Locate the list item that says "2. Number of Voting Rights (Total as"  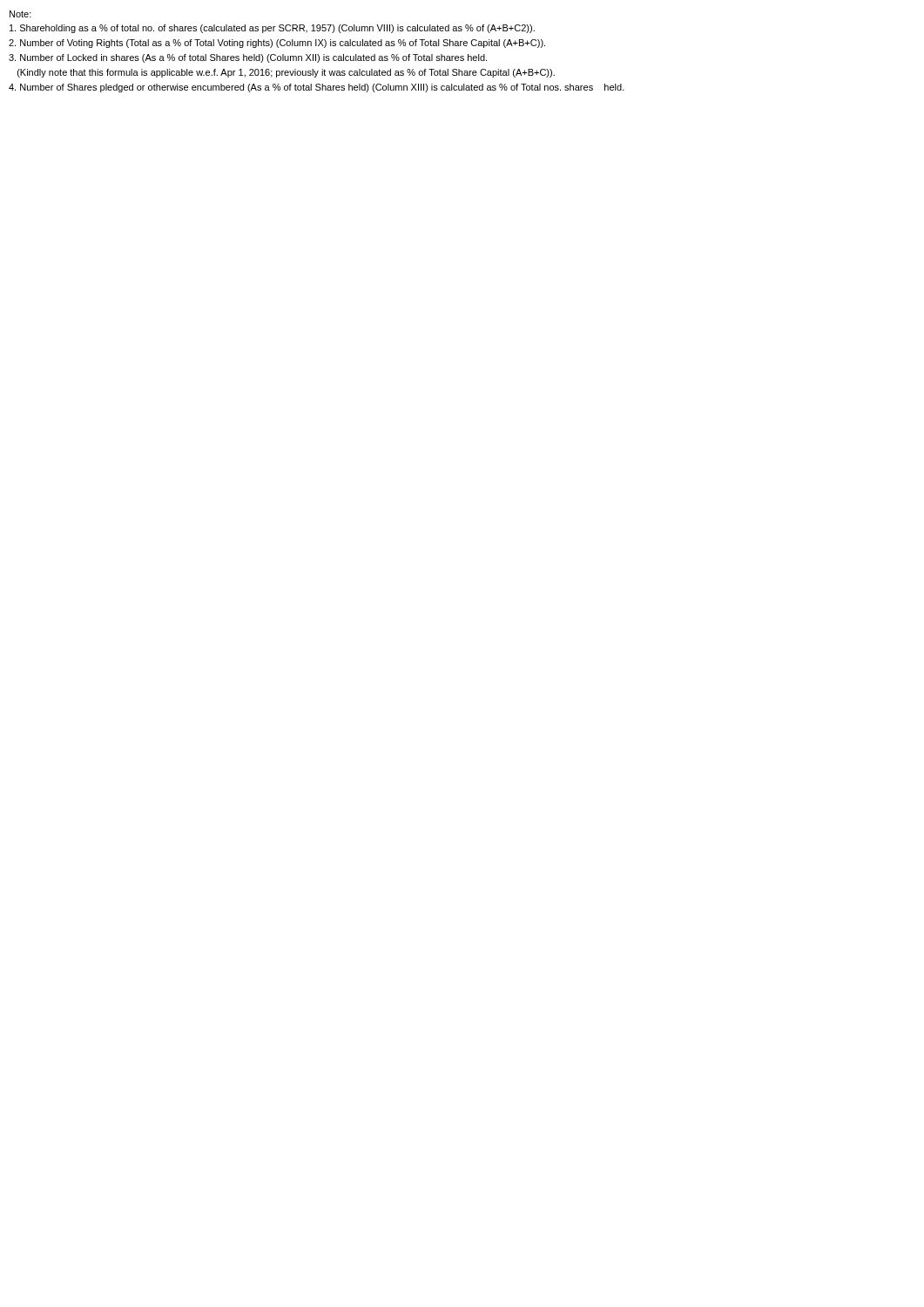click(277, 43)
